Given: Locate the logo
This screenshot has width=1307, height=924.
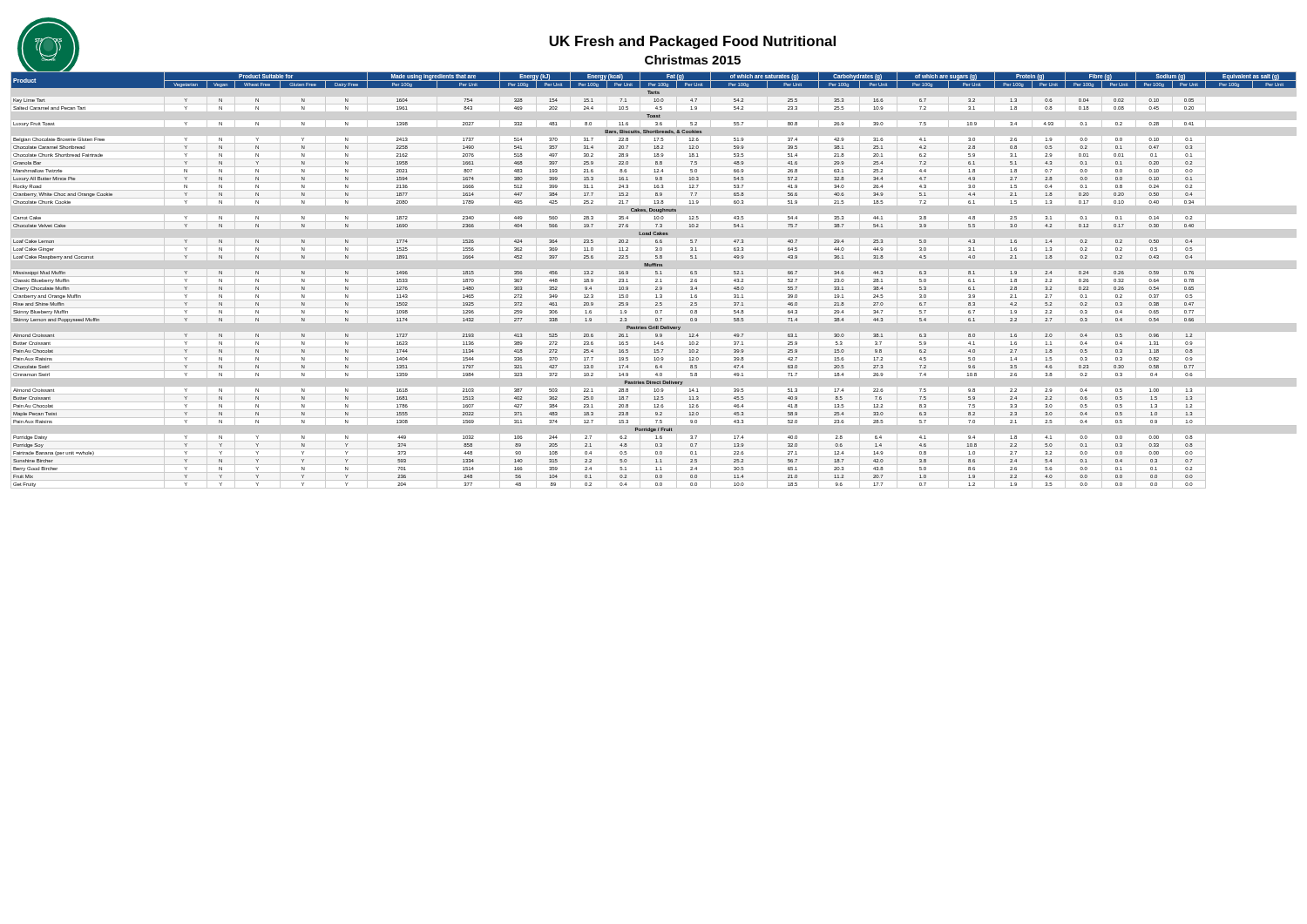Looking at the screenshot, I should click(x=55, y=50).
